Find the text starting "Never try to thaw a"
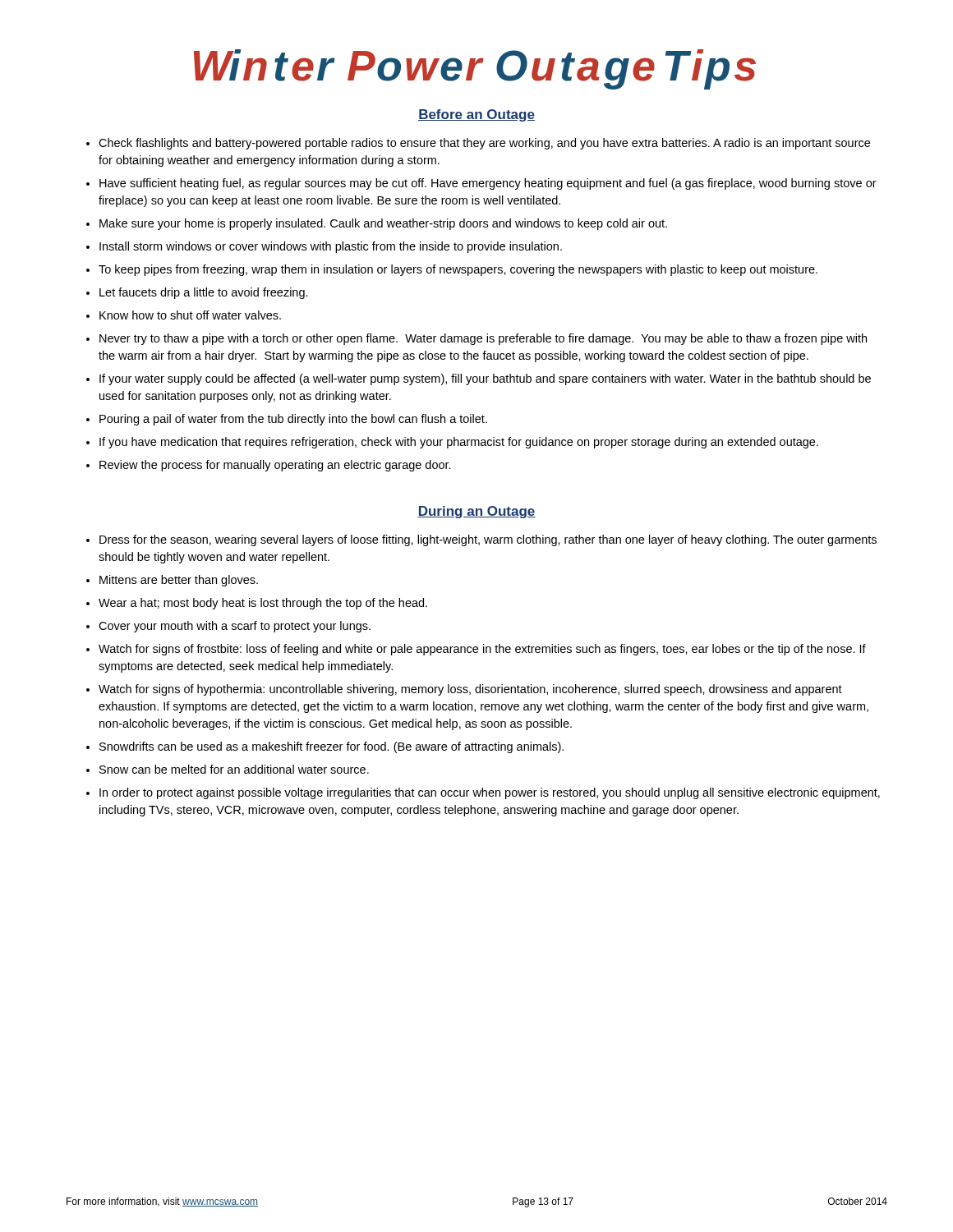 tap(485, 348)
